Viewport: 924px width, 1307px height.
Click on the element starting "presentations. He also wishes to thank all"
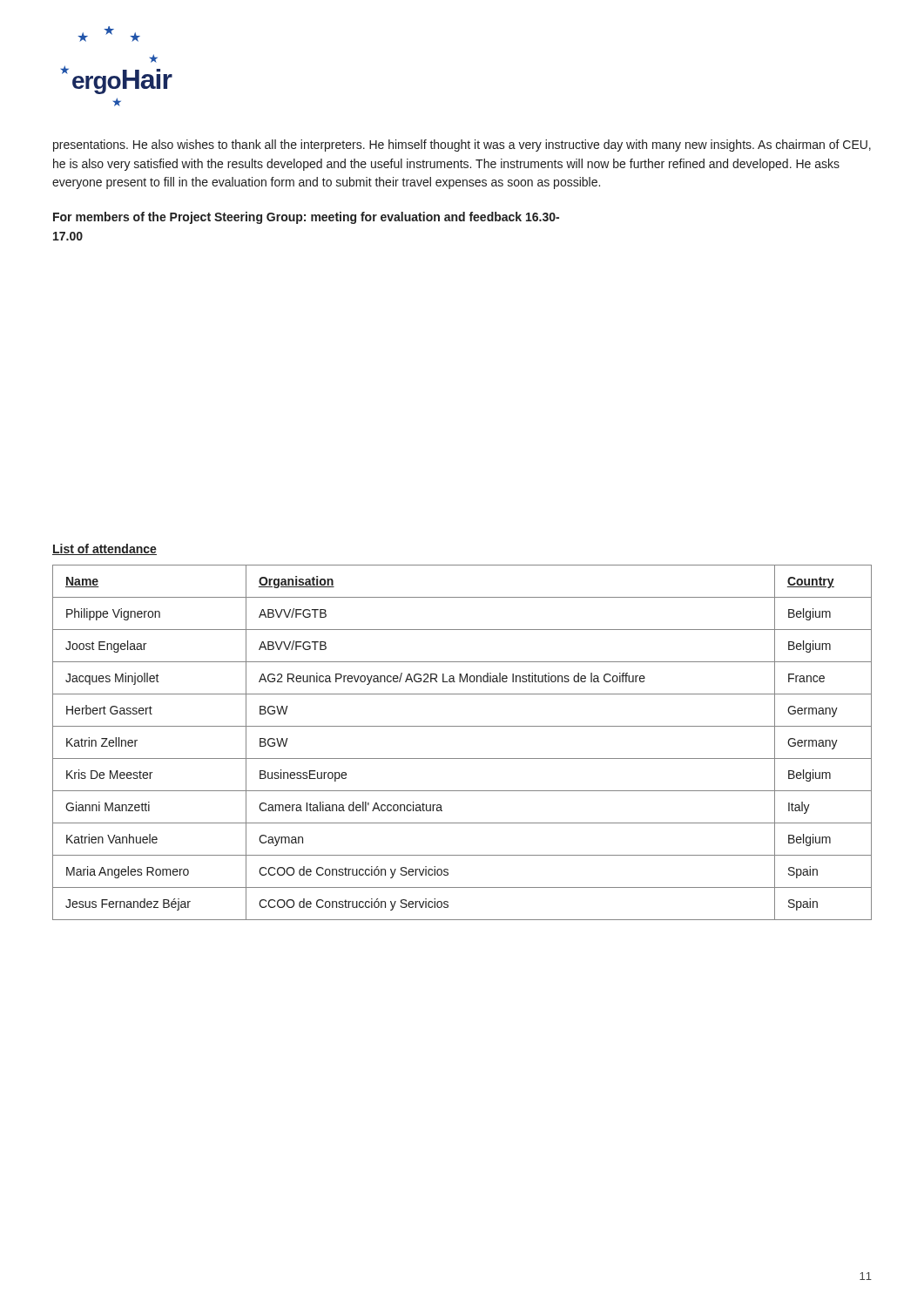[x=462, y=164]
